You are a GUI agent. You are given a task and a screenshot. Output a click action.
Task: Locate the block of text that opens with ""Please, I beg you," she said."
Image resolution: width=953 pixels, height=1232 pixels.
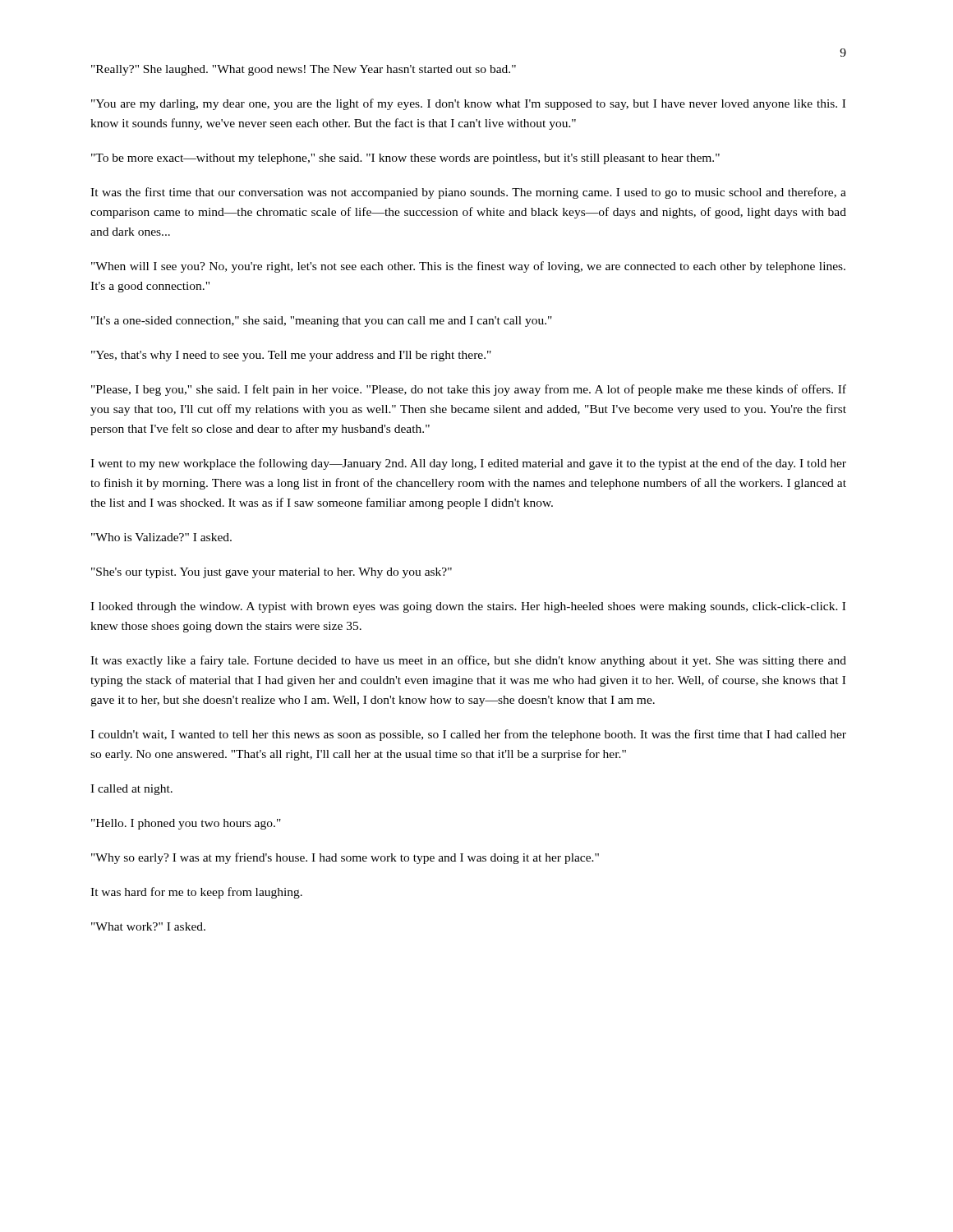468,409
